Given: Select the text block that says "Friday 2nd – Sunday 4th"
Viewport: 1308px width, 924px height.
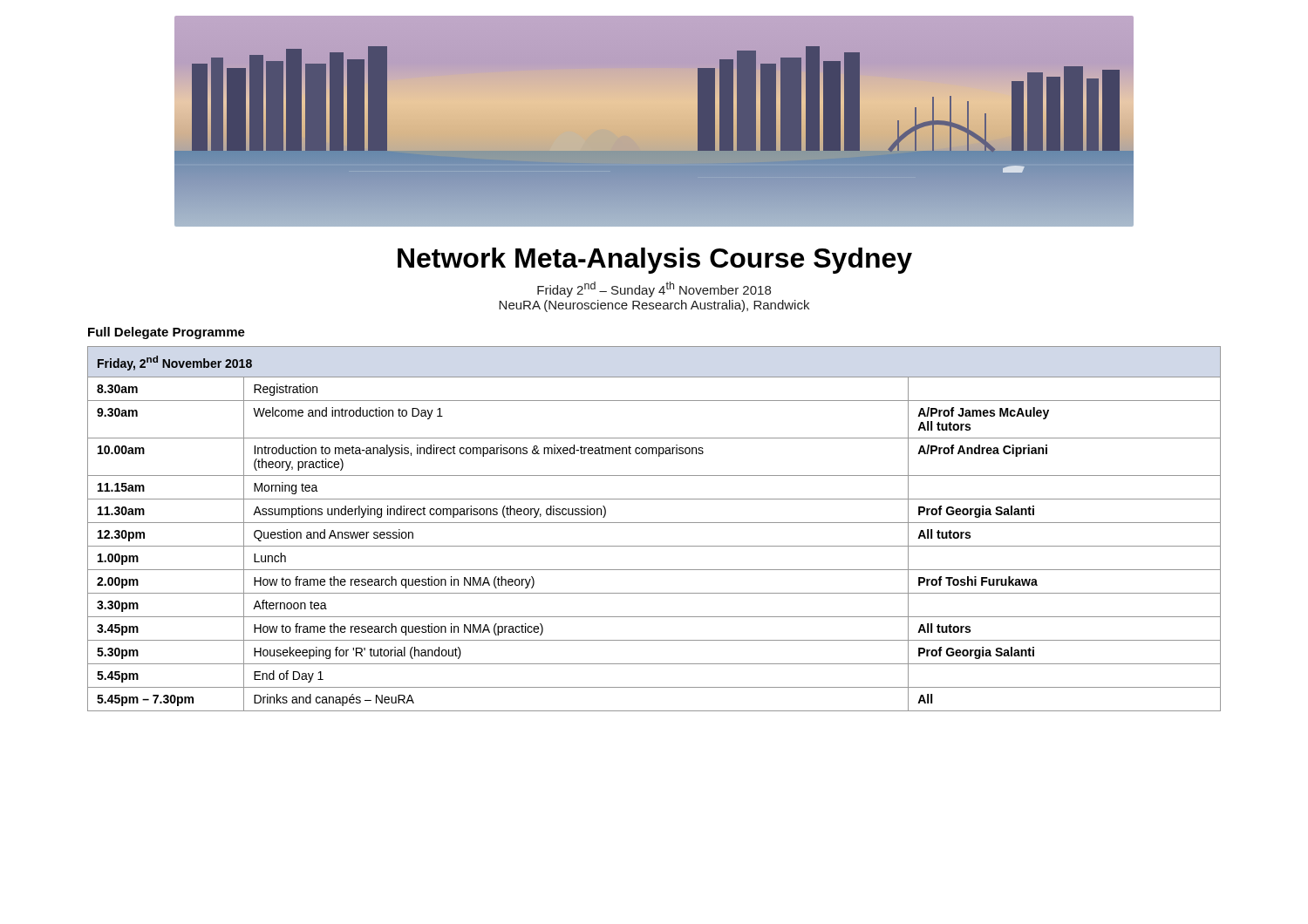Looking at the screenshot, I should 654,296.
